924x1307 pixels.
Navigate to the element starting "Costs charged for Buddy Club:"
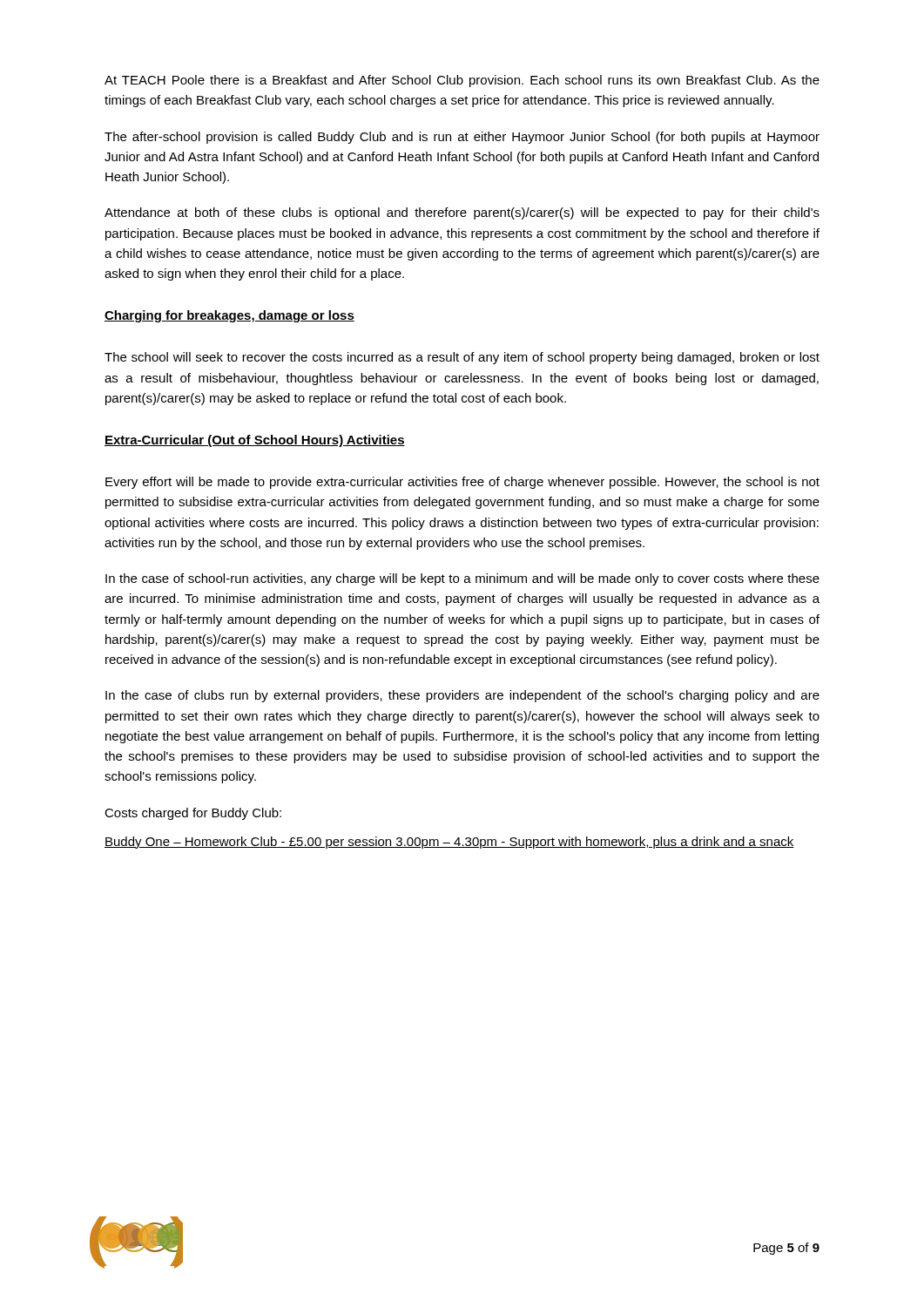(x=193, y=812)
